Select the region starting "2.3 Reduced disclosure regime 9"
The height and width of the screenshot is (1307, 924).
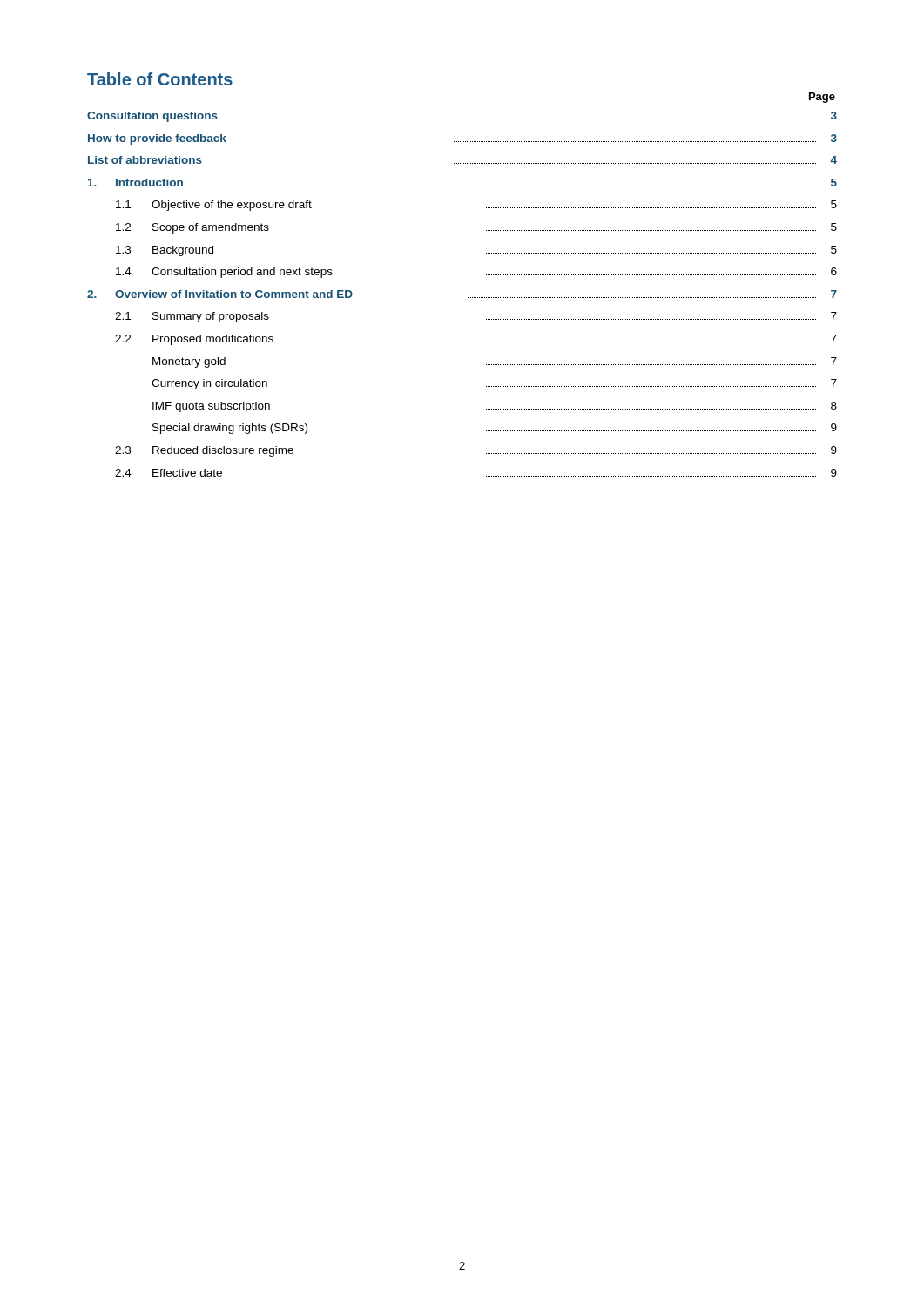point(476,450)
